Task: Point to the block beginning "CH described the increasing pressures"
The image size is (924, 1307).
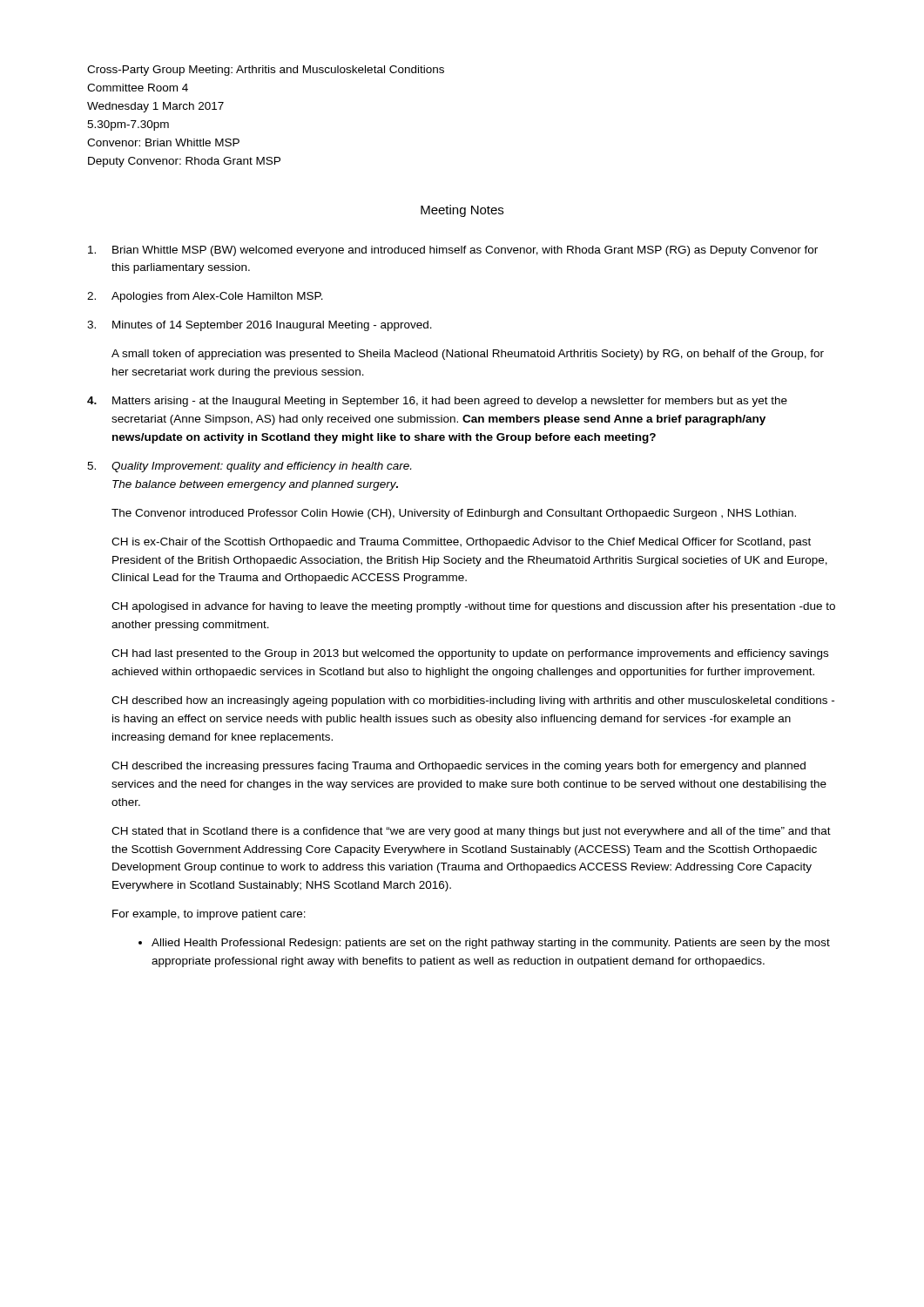Action: click(x=469, y=783)
